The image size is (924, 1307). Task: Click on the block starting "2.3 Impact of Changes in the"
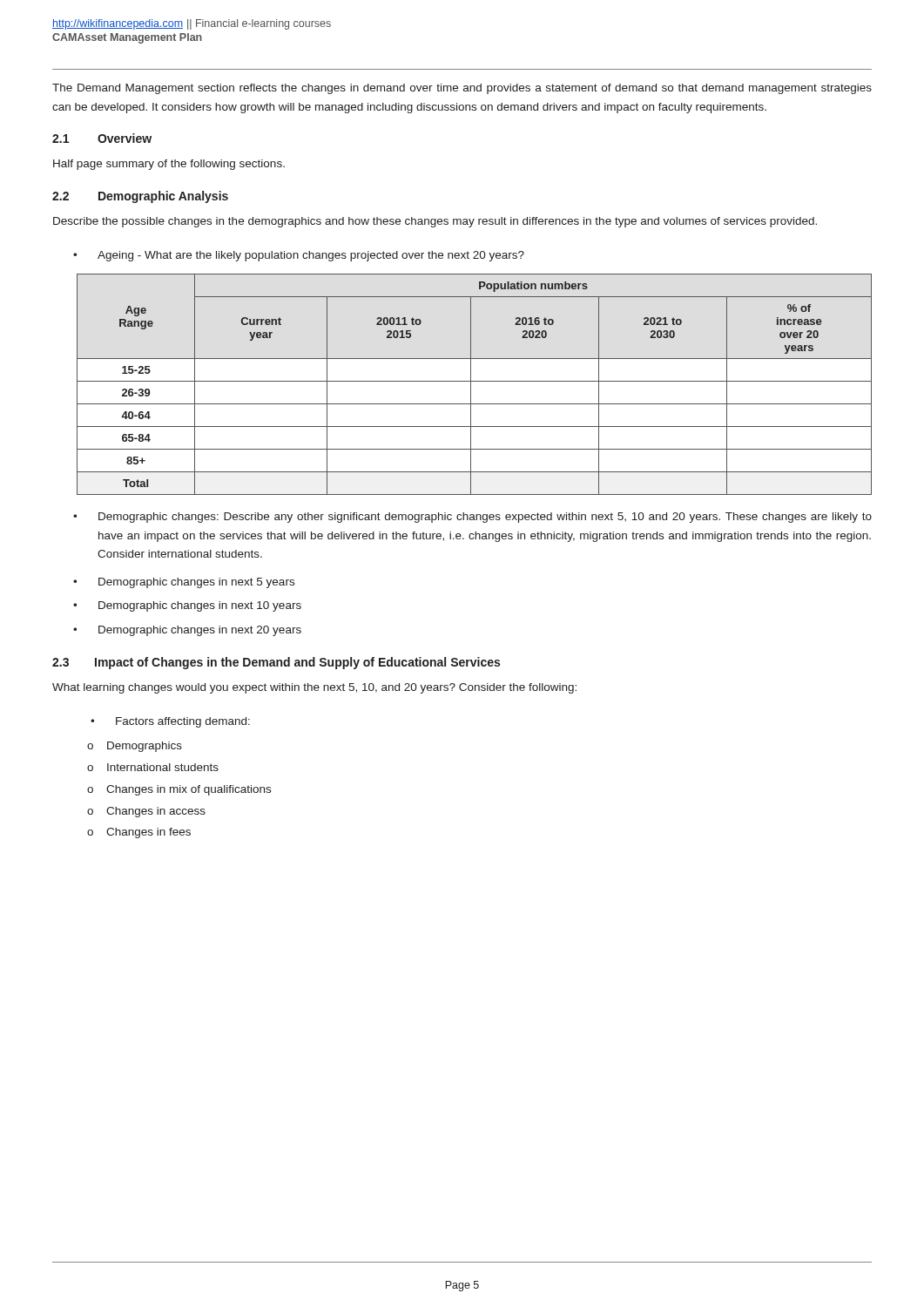[x=276, y=662]
